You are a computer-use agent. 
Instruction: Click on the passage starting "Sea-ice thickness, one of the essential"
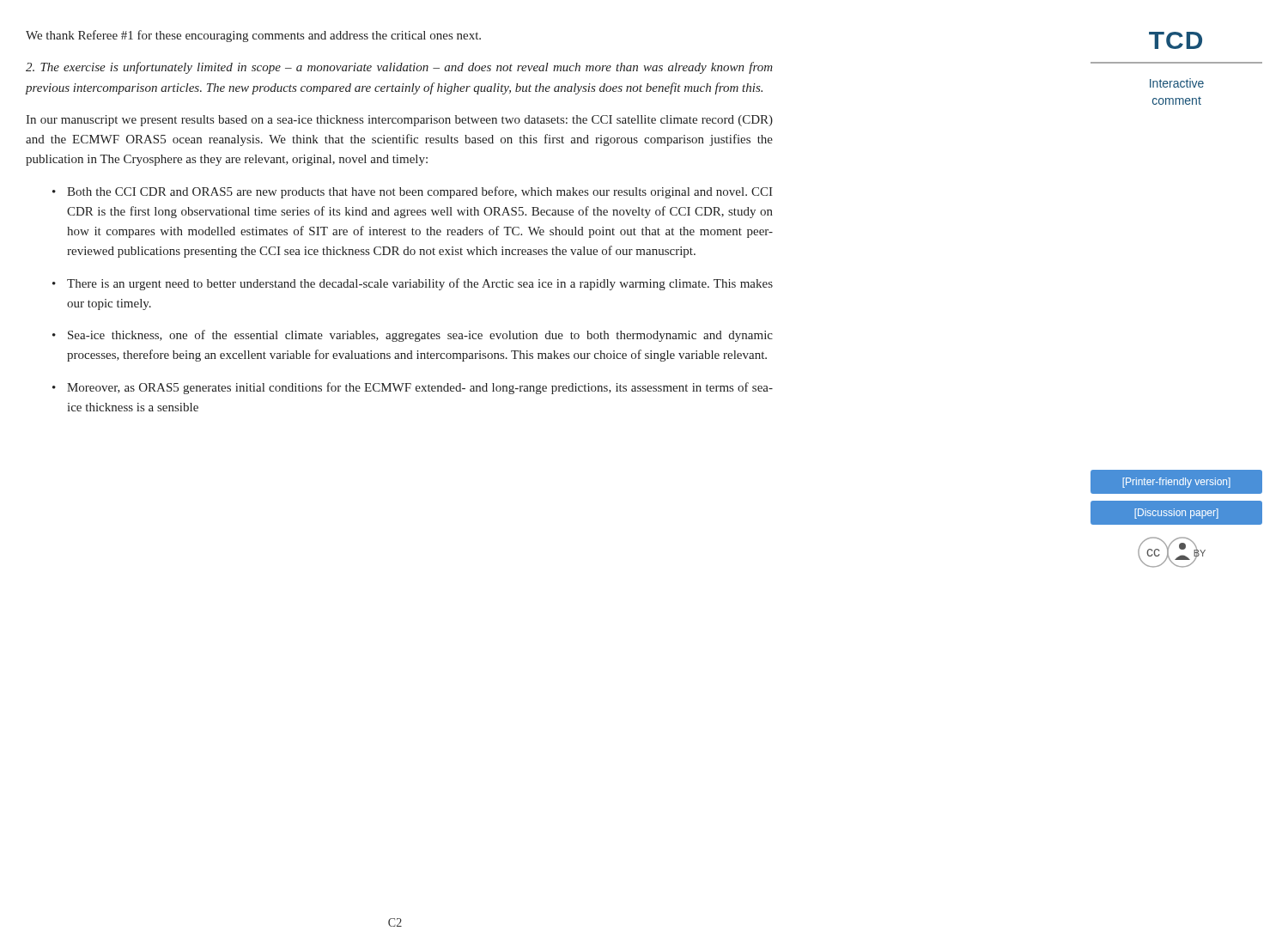[x=420, y=345]
